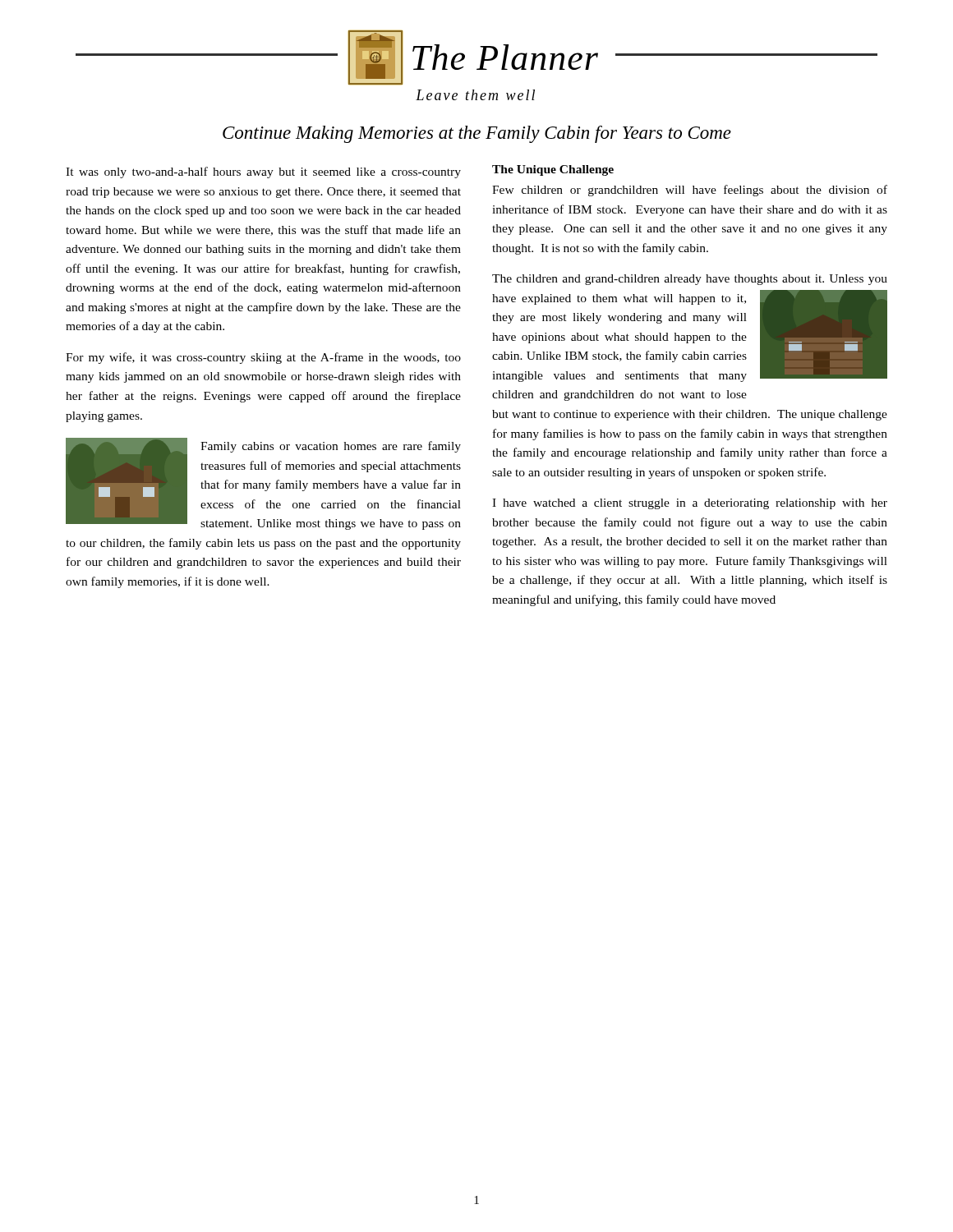Point to the block starting "For my wife, it was cross-country"

coord(263,386)
